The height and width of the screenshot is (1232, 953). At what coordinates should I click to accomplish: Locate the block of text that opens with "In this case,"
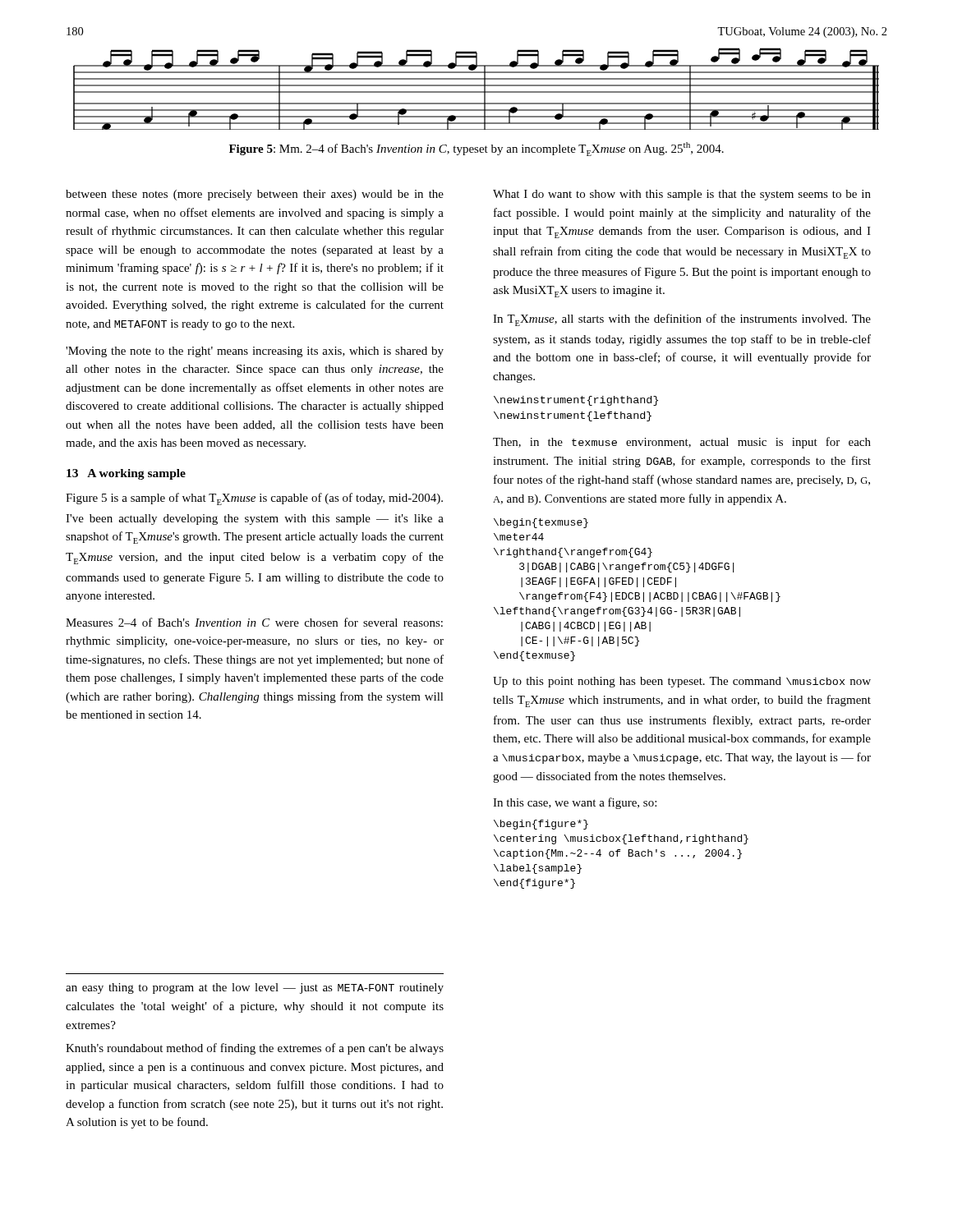(575, 803)
